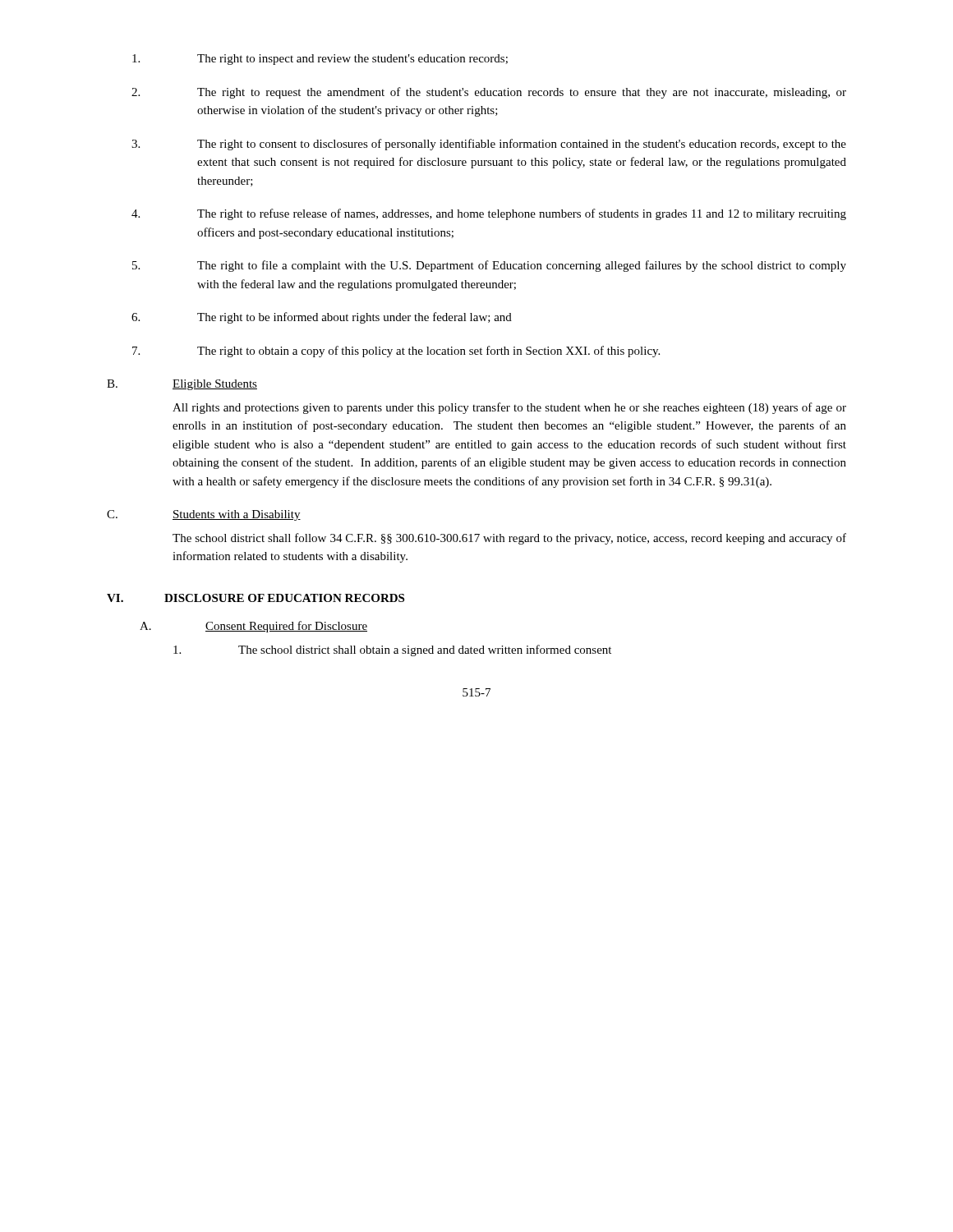
Task: Point to the text block starting "4. The right"
Action: [x=476, y=223]
